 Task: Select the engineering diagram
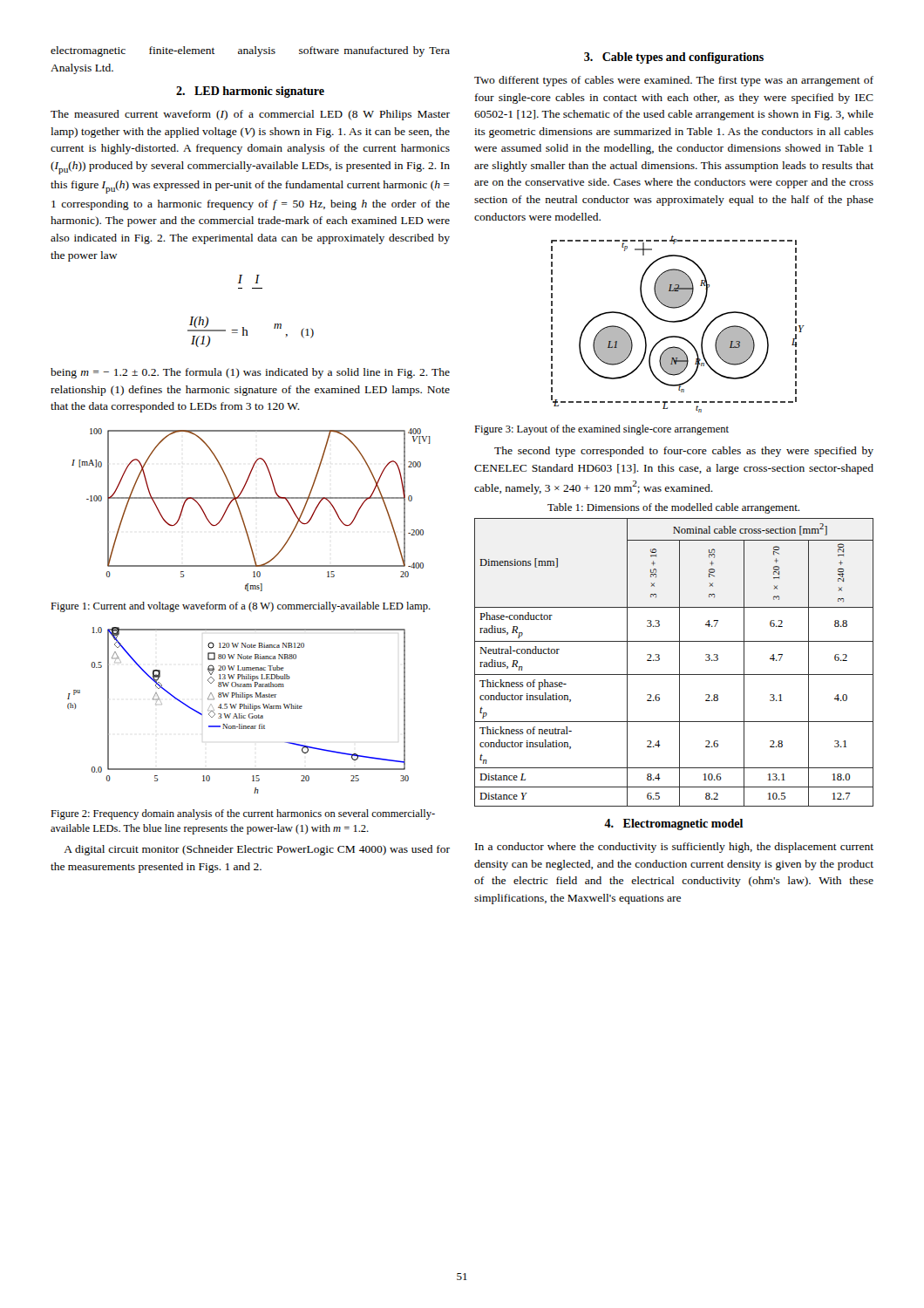674,325
